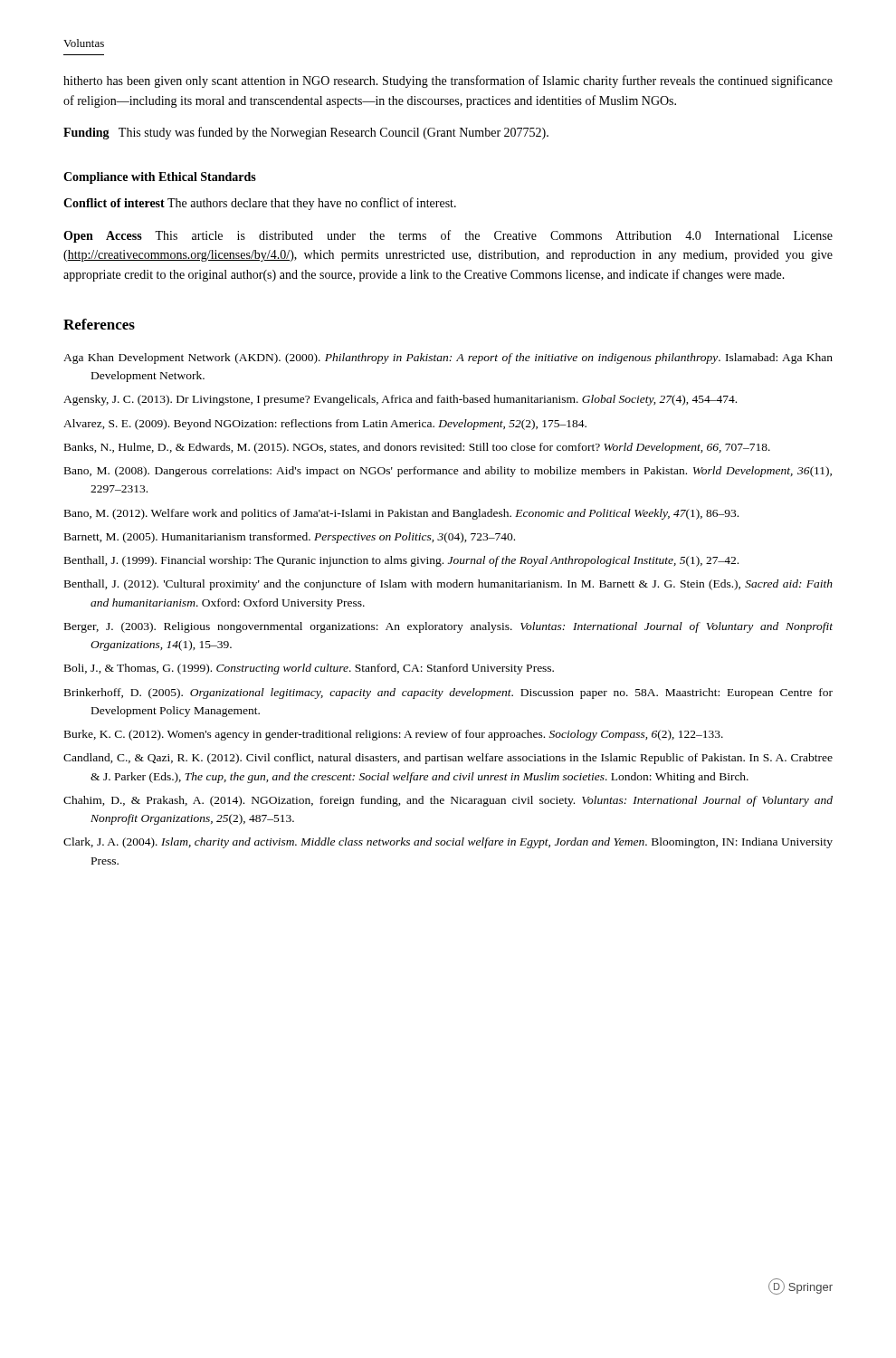Find the text block starting "Aga Khan Development Network"
Screen dimensions: 1358x896
point(448,366)
